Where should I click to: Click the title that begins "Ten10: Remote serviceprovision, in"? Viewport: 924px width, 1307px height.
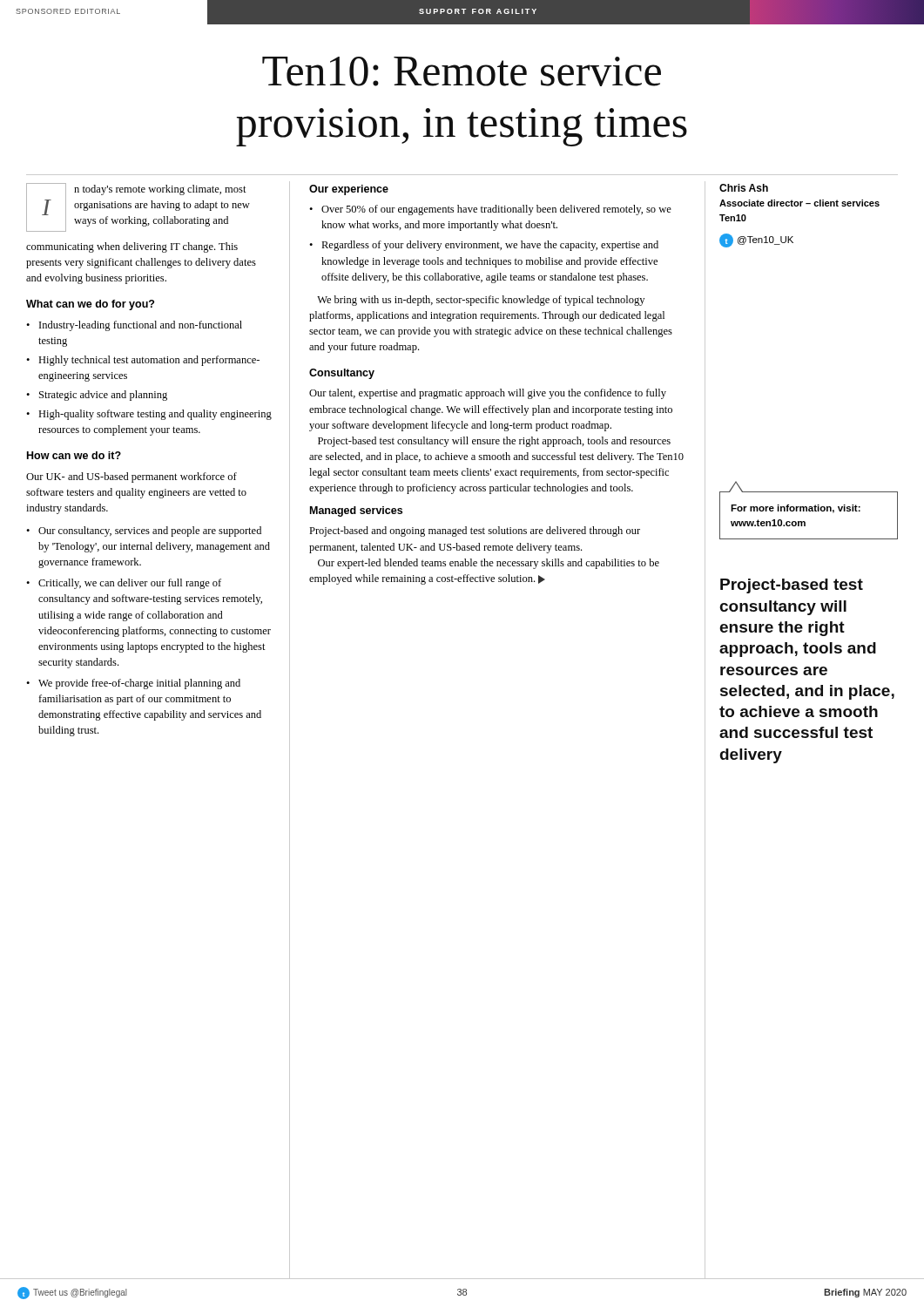tap(462, 97)
